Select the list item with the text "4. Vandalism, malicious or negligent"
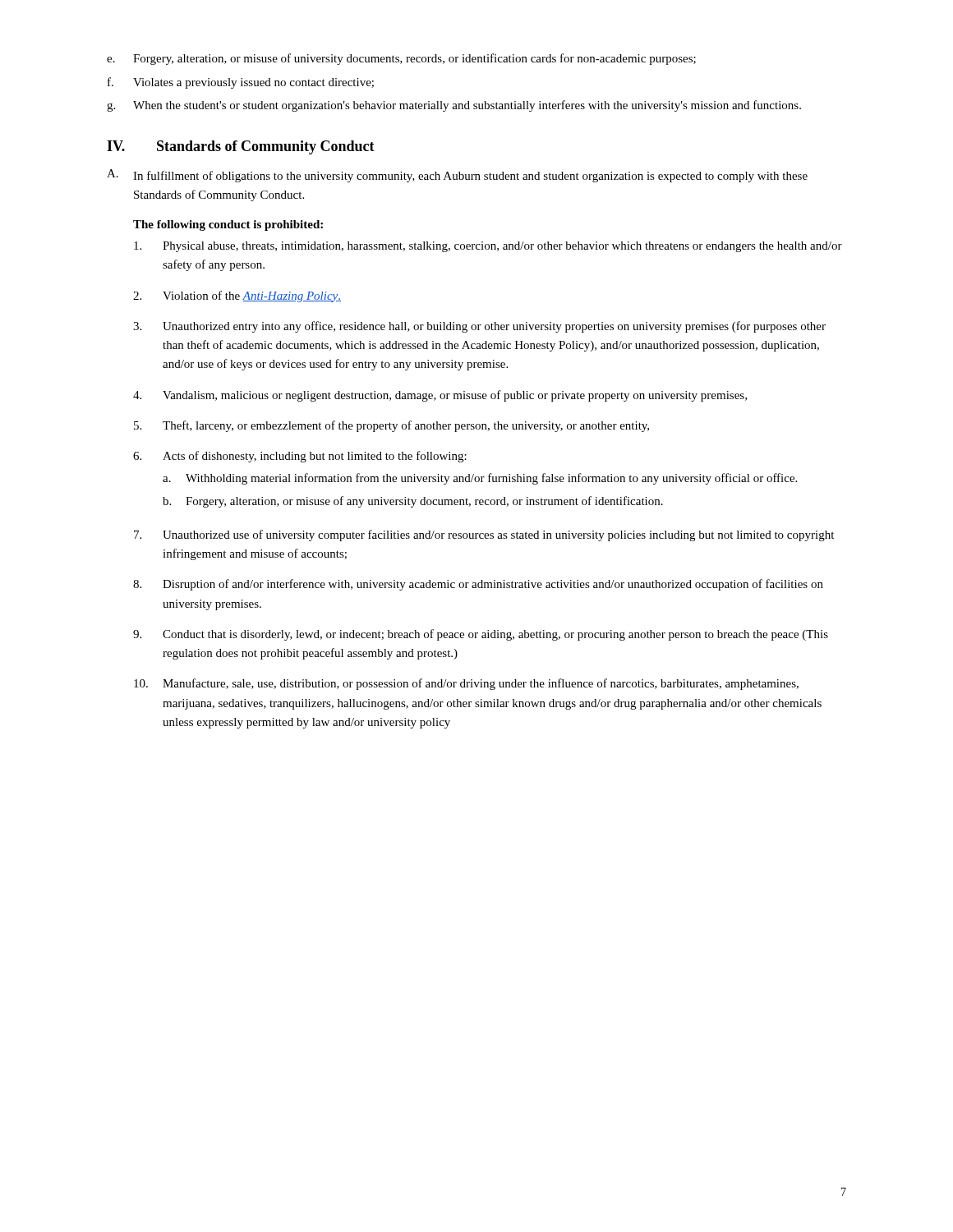 pyautogui.click(x=490, y=395)
